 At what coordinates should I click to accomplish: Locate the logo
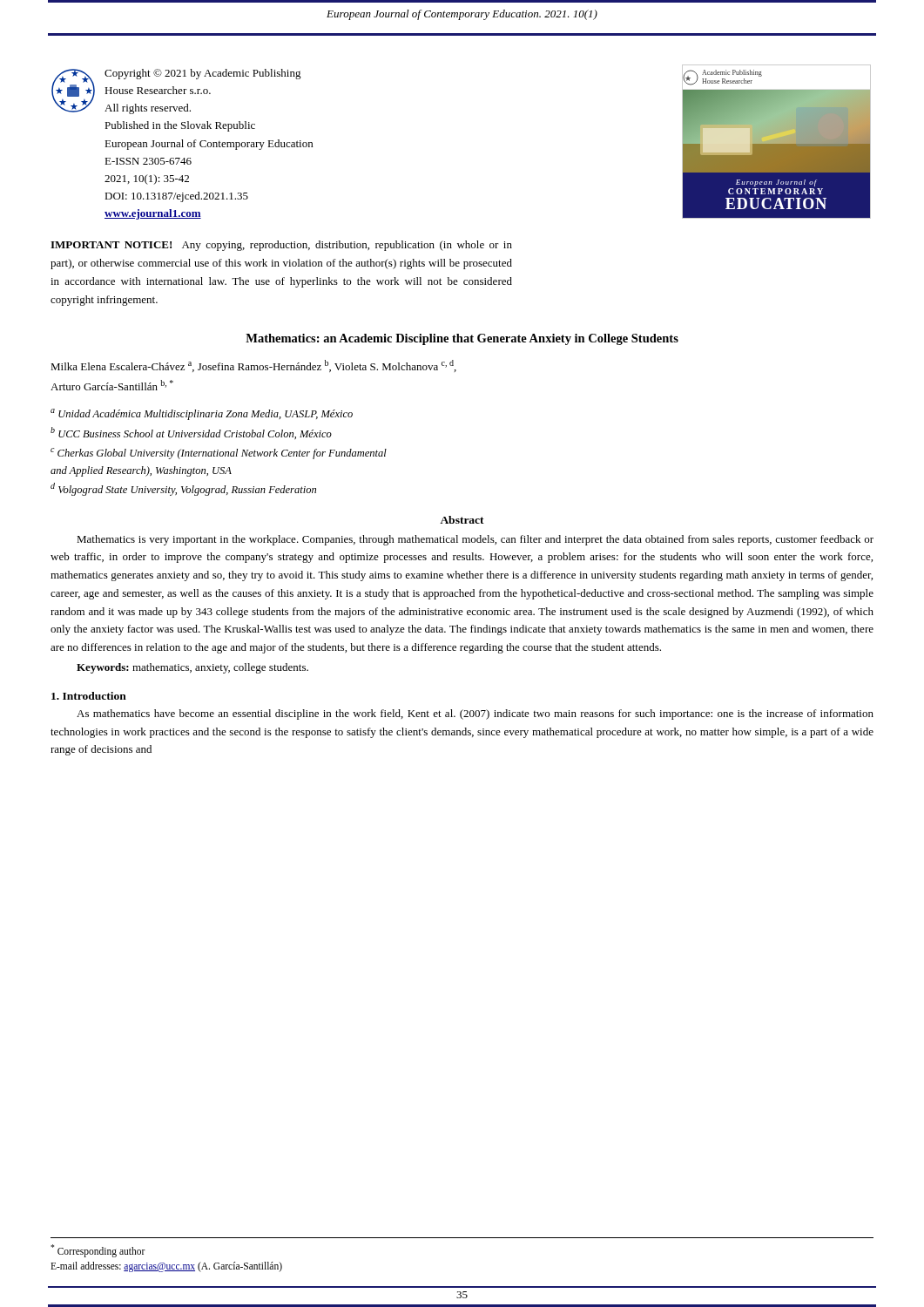click(73, 92)
